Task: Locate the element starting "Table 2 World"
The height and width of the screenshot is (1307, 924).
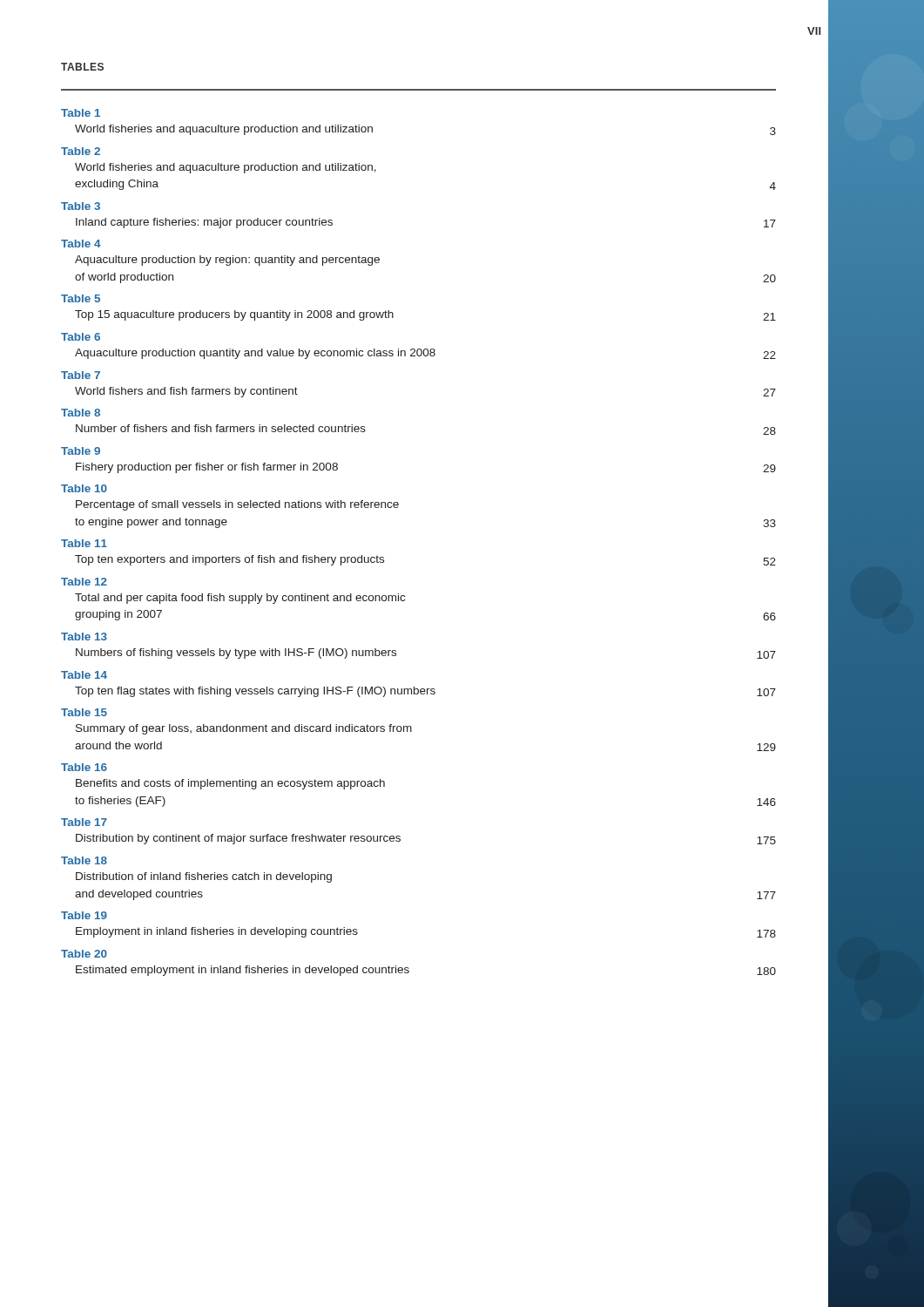Action: click(x=81, y=151)
